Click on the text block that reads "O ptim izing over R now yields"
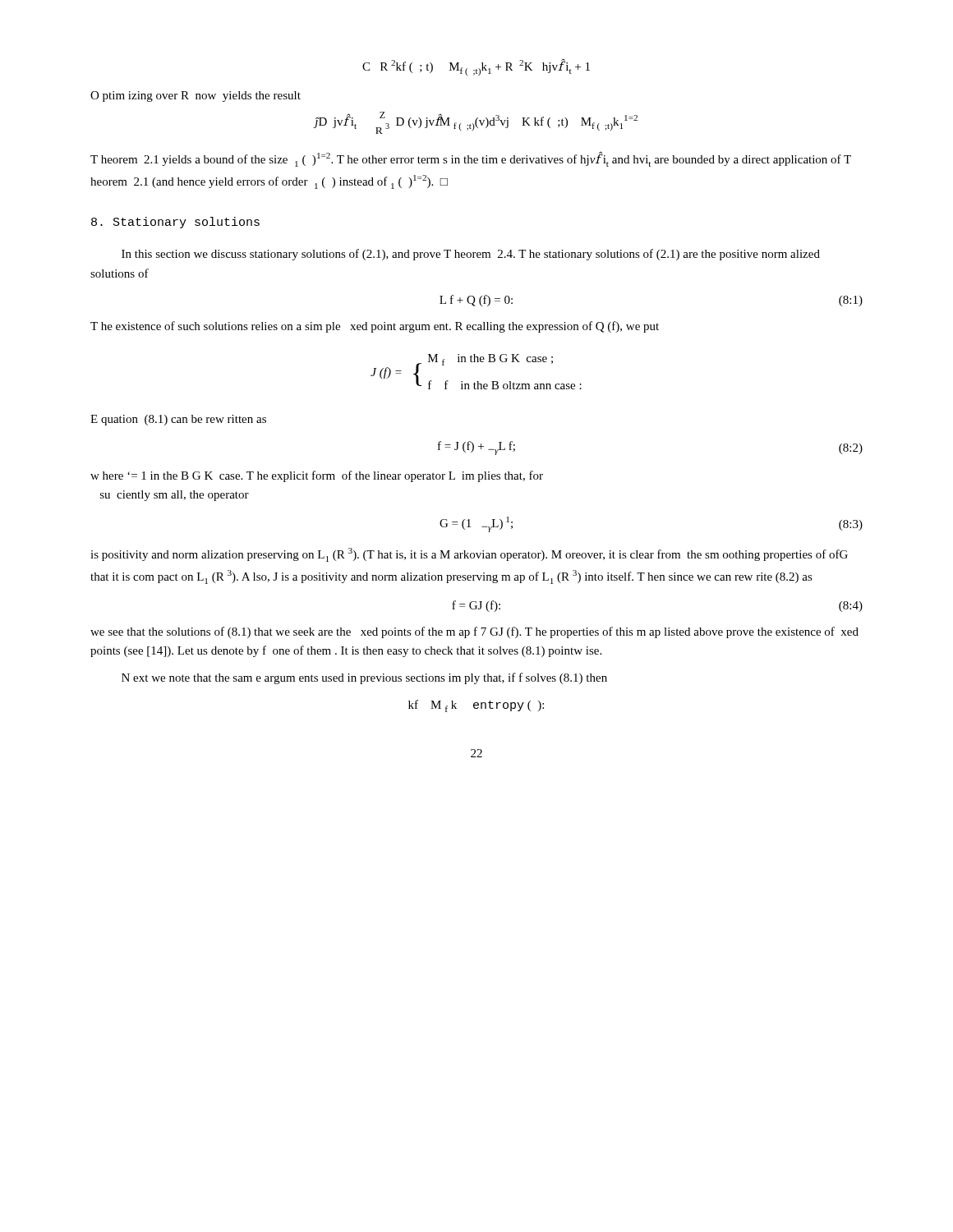953x1232 pixels. coord(195,95)
